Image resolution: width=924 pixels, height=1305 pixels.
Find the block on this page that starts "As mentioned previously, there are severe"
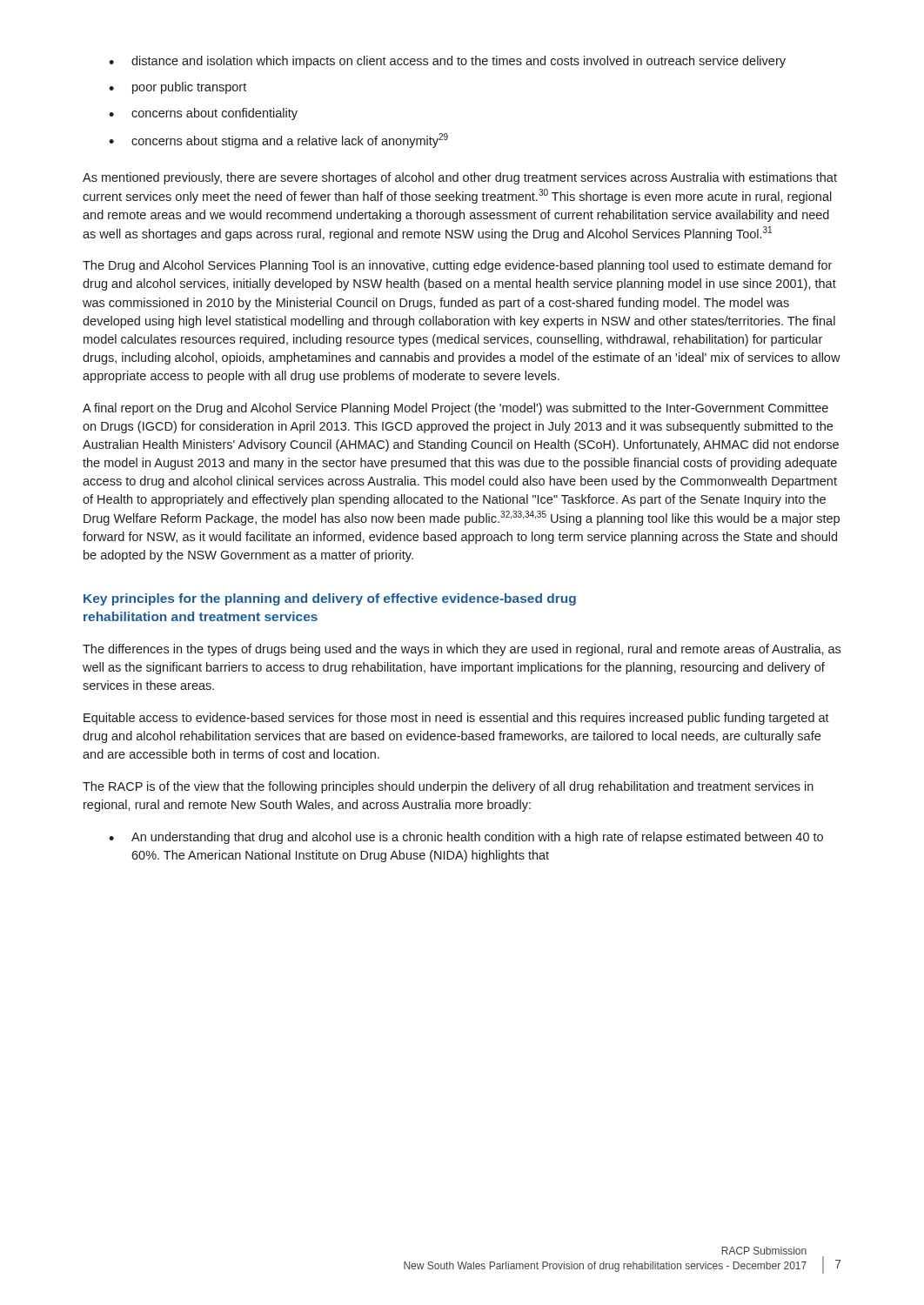click(x=460, y=205)
